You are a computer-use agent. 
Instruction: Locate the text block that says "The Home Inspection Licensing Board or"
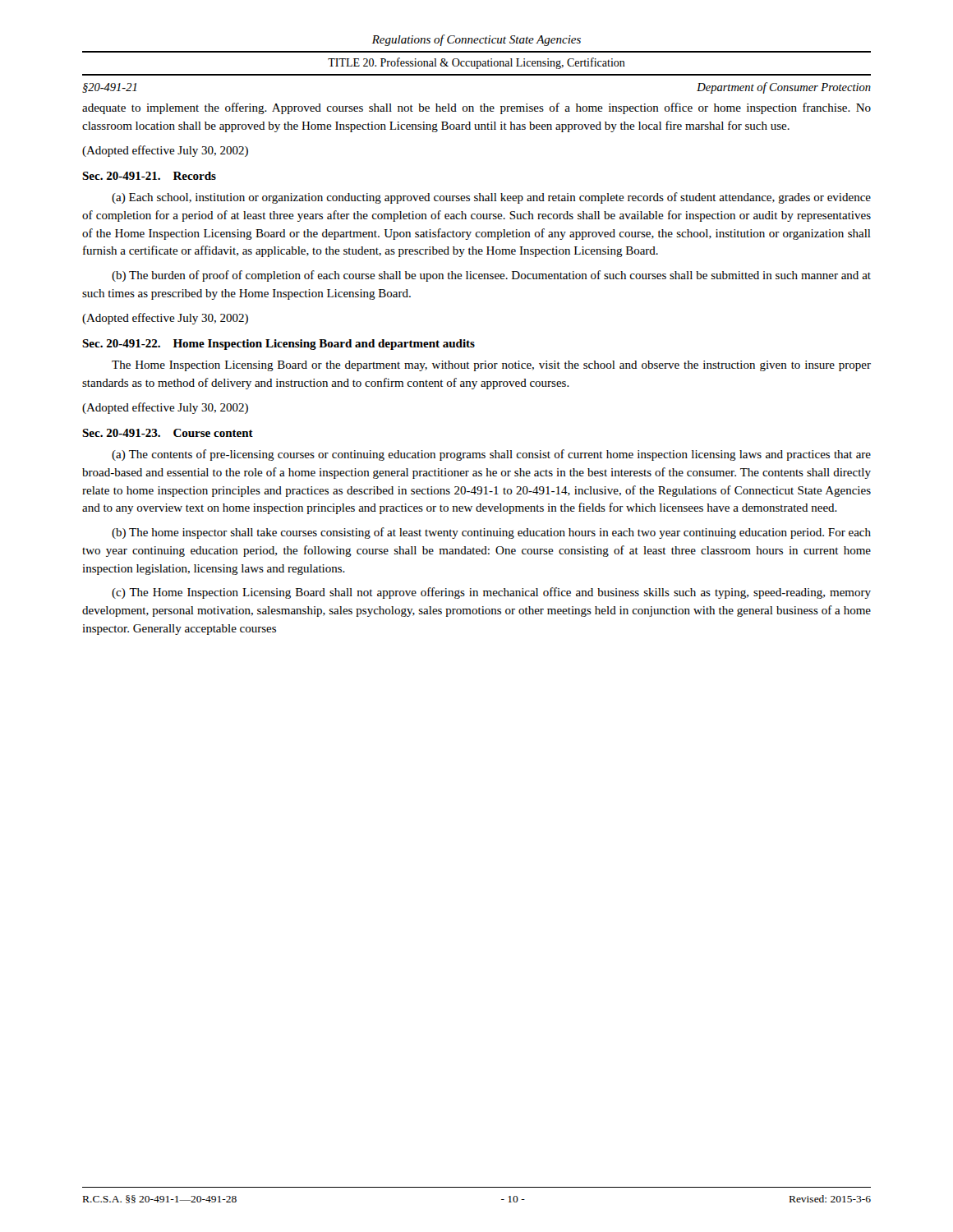point(476,374)
